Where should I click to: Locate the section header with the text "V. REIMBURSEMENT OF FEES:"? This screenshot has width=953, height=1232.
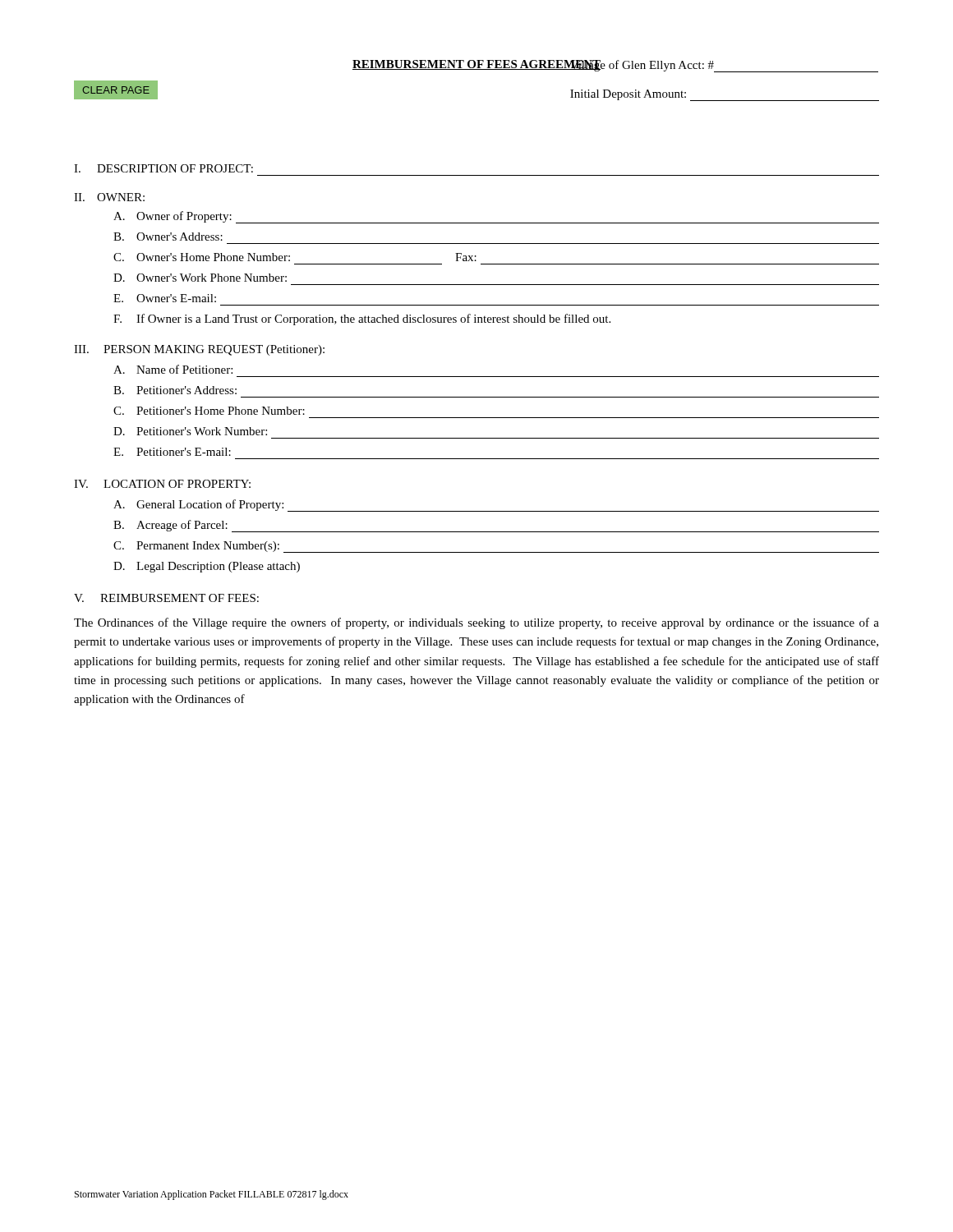pyautogui.click(x=167, y=598)
